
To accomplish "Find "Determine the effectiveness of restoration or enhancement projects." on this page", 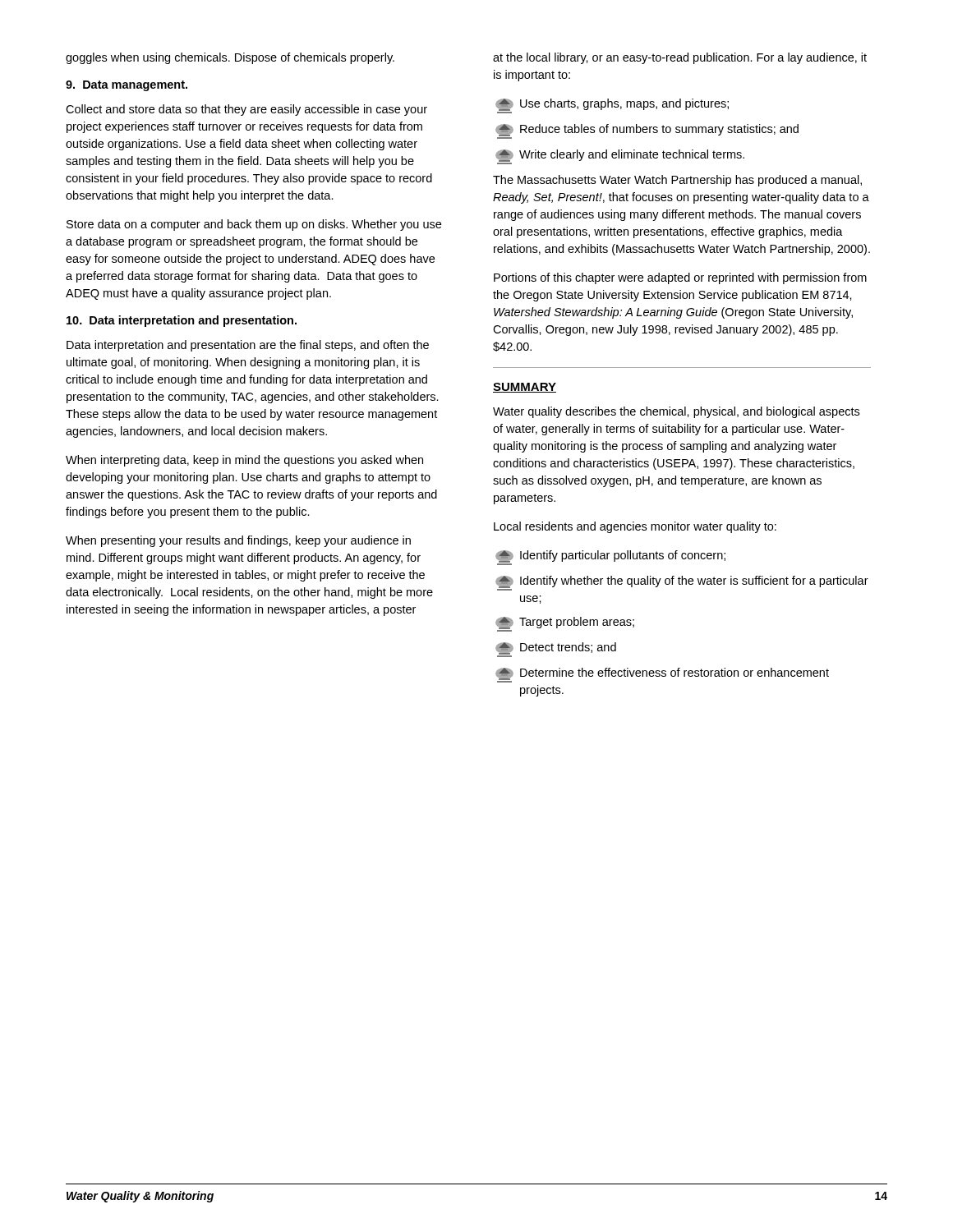I will click(682, 682).
